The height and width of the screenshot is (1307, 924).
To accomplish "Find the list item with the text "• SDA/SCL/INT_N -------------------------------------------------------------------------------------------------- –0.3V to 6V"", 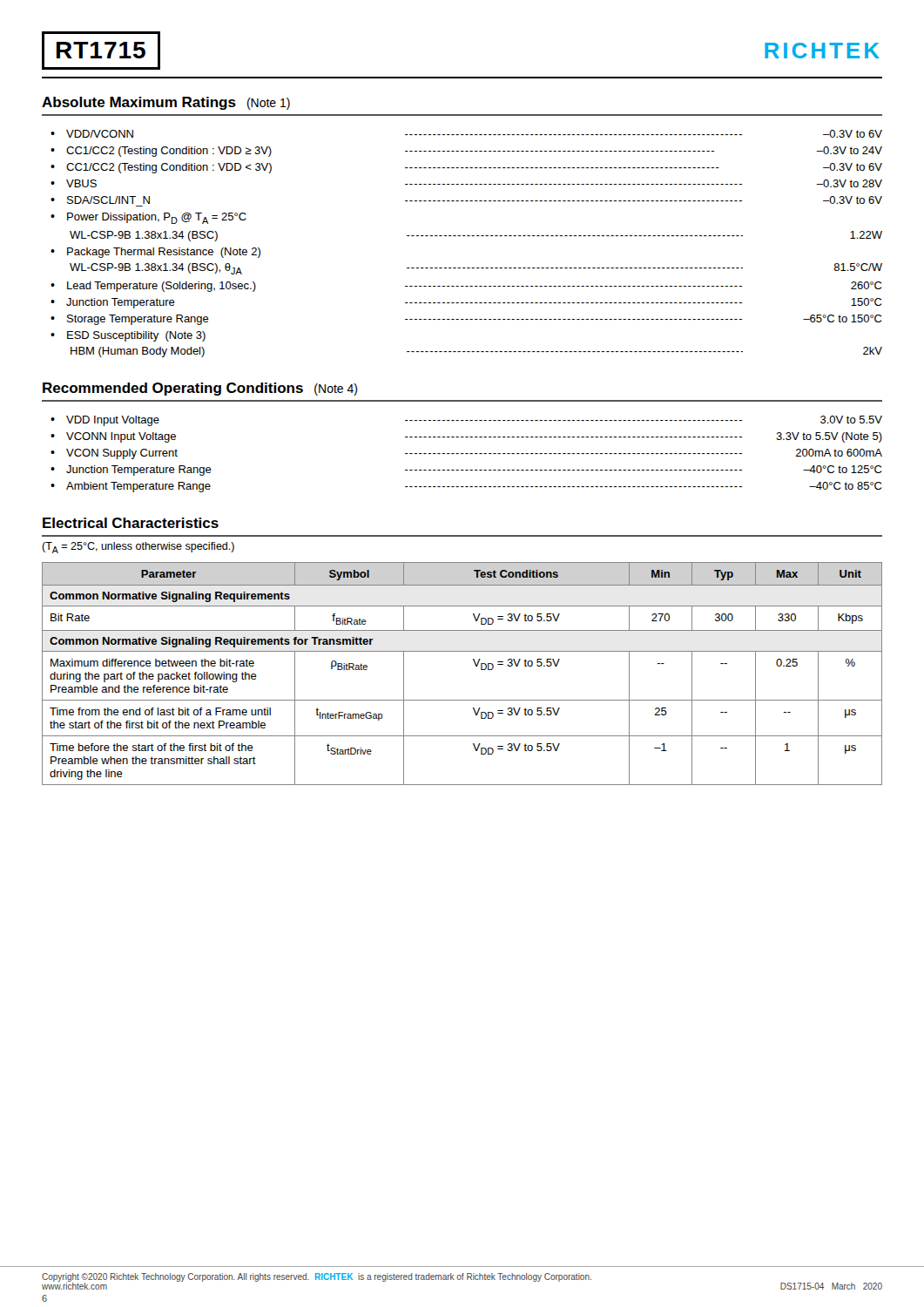I will pos(466,200).
